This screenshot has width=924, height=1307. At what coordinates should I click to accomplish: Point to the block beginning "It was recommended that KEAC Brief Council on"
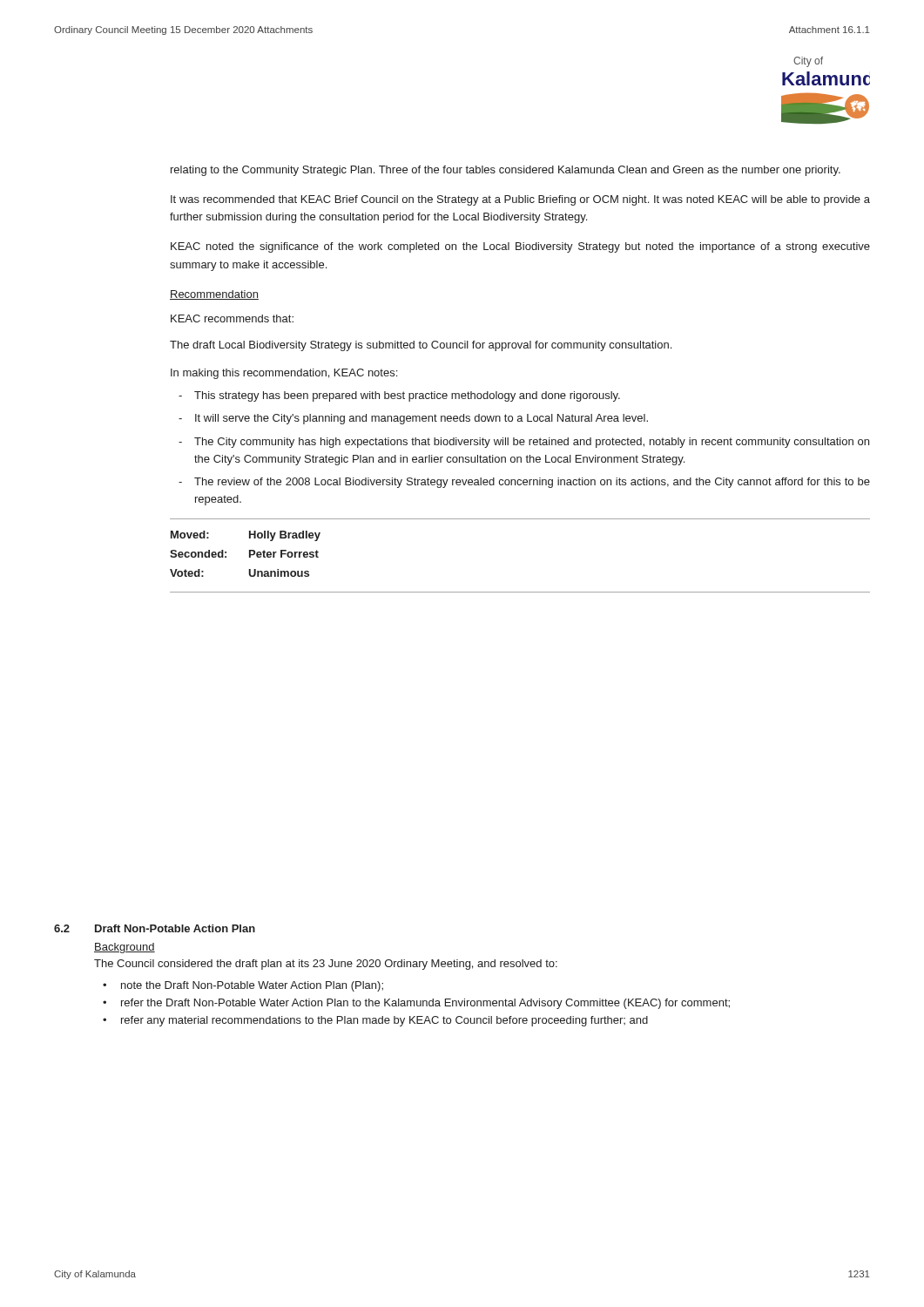point(520,208)
